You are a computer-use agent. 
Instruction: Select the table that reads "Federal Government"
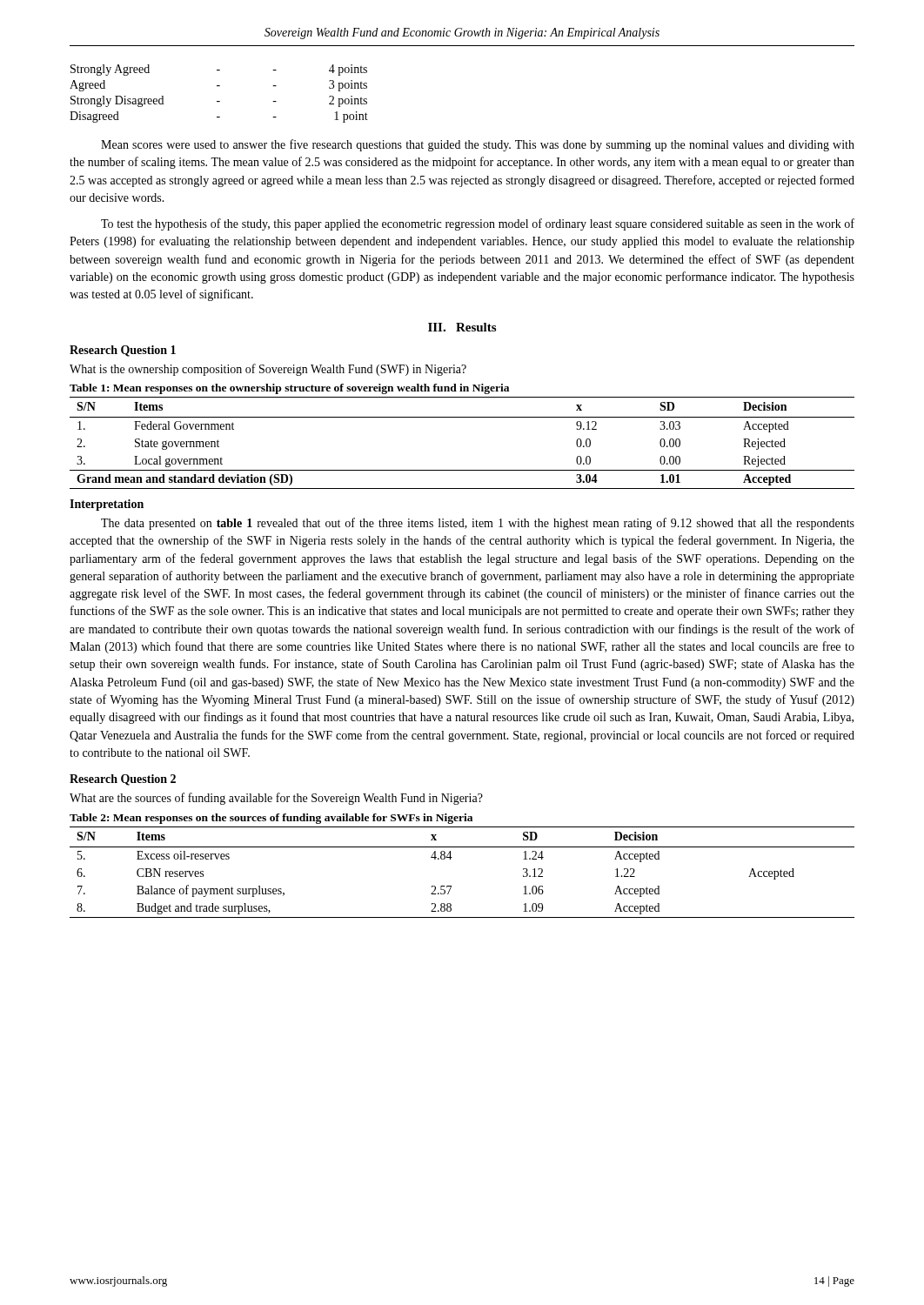point(462,443)
